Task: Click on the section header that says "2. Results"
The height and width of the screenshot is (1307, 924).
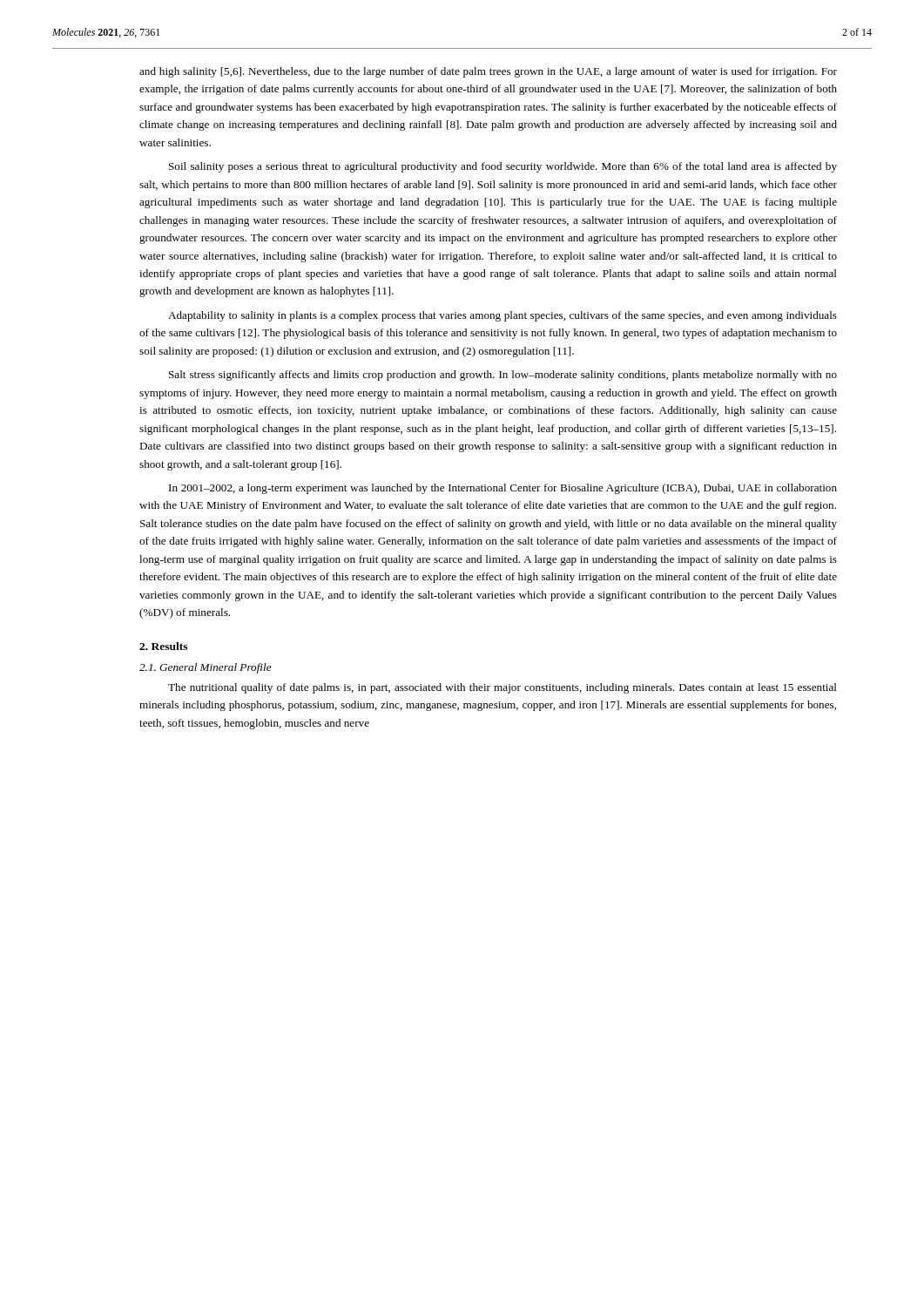Action: point(164,646)
